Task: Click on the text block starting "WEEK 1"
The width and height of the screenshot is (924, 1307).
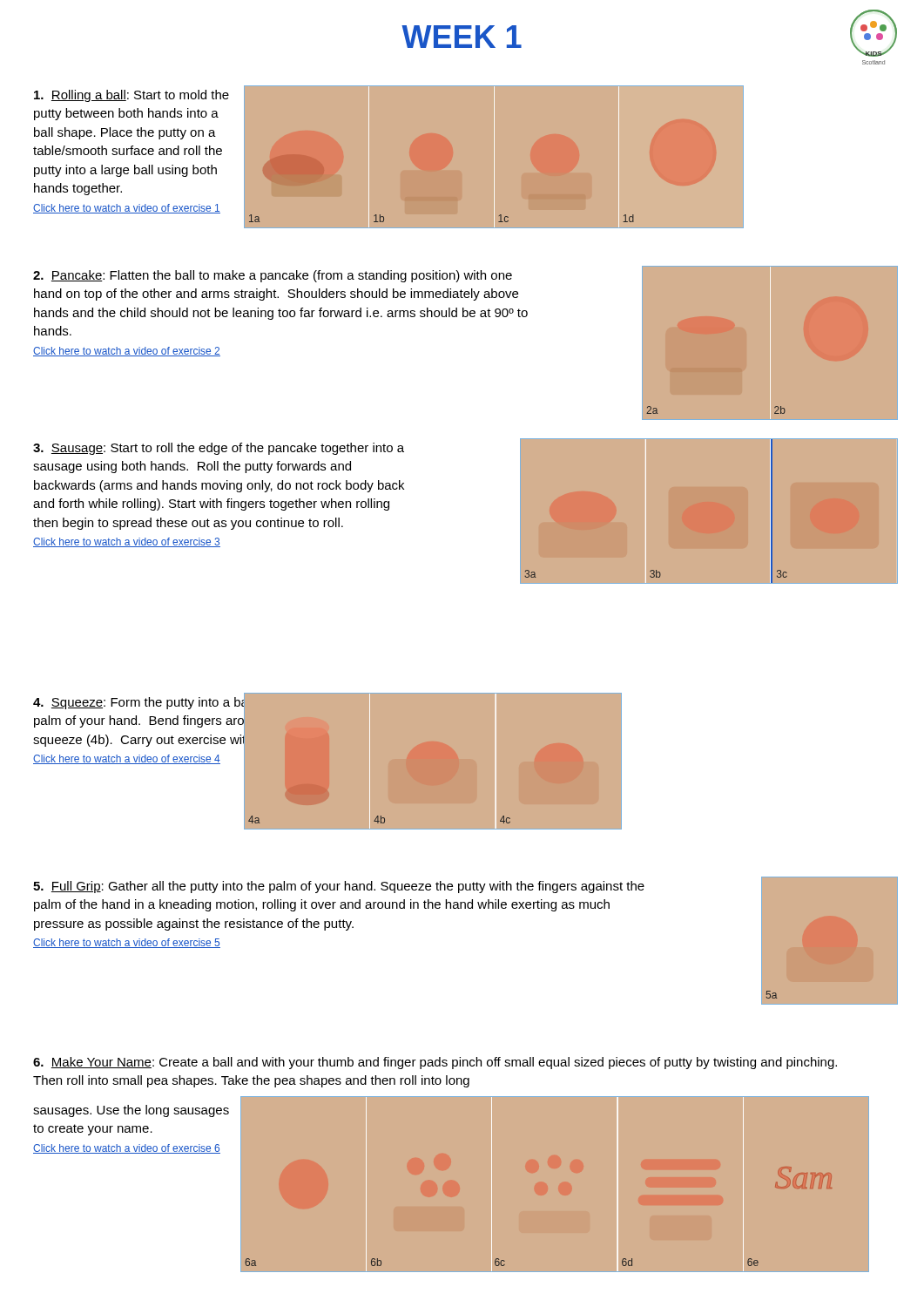Action: (462, 38)
